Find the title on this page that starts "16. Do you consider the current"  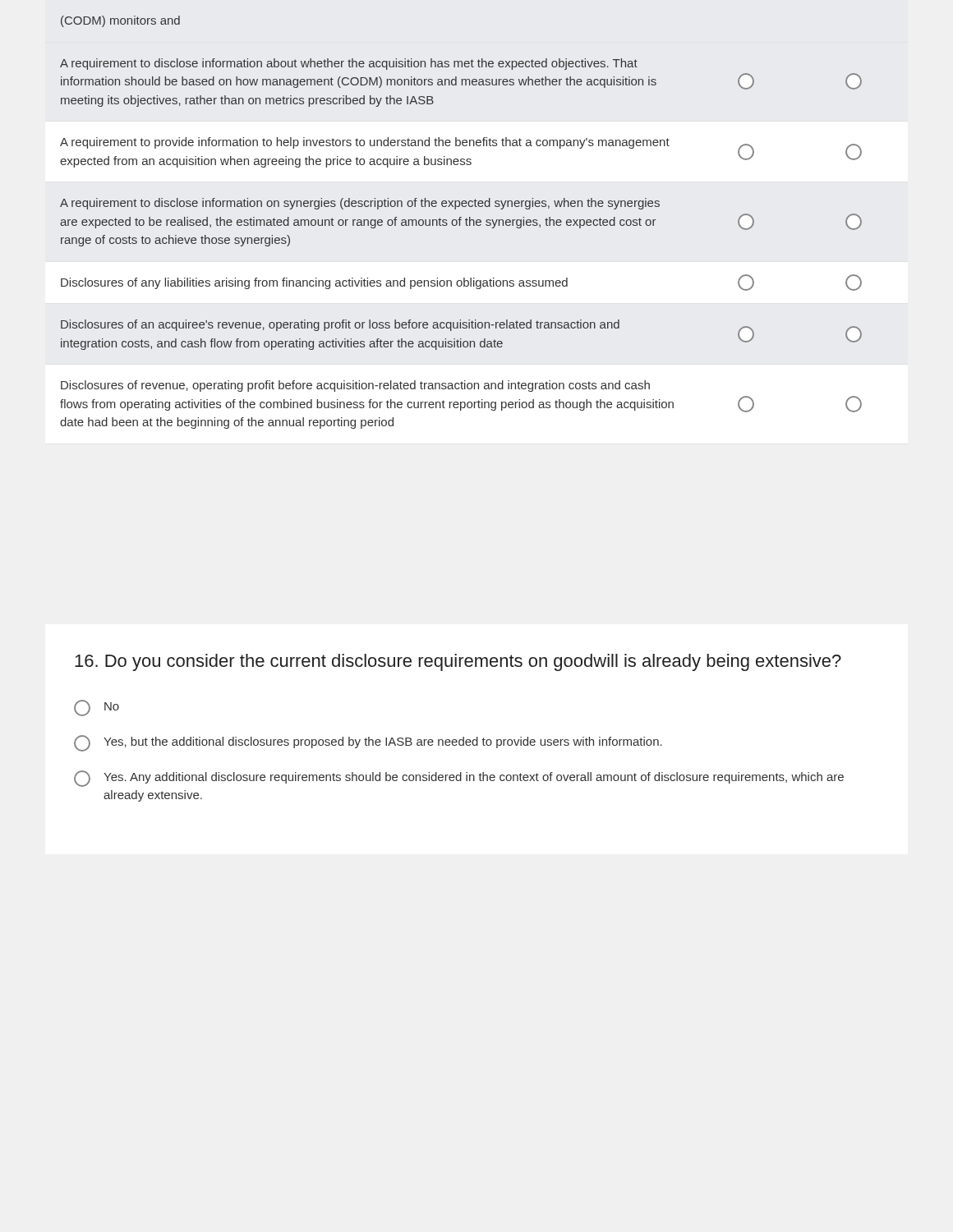click(x=476, y=727)
